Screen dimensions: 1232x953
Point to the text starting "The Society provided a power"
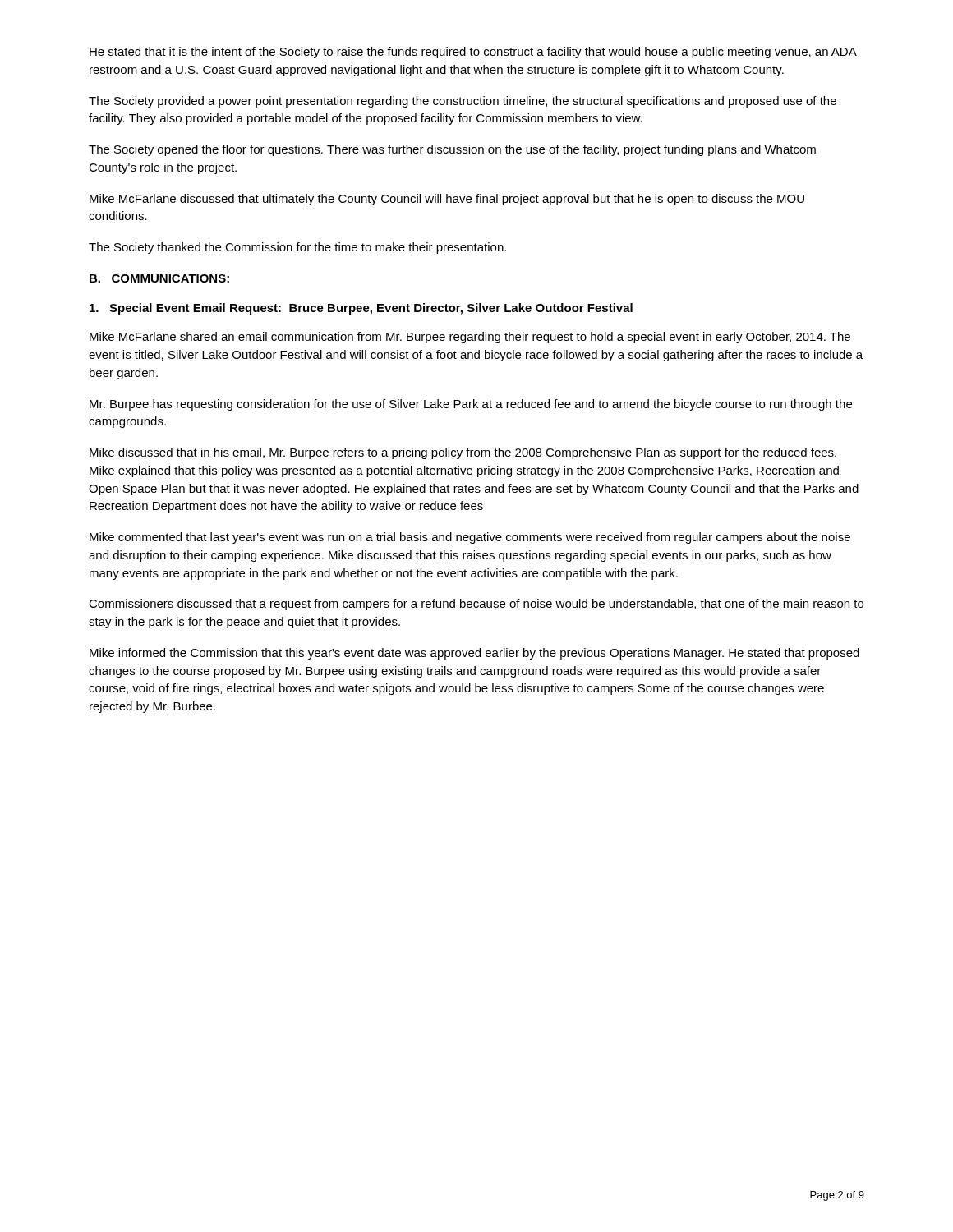(x=463, y=109)
